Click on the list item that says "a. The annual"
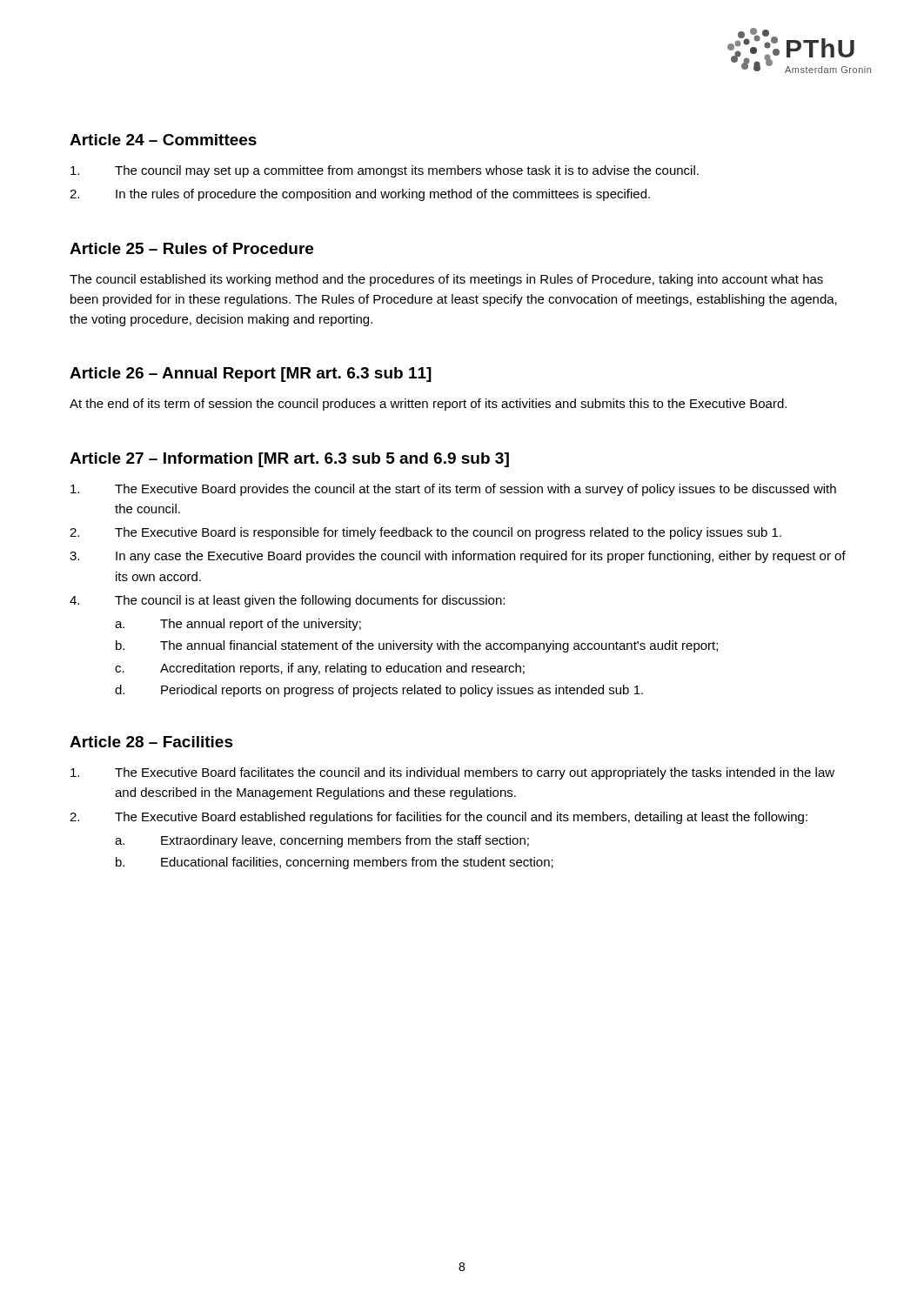This screenshot has width=924, height=1305. pyautogui.click(x=238, y=625)
